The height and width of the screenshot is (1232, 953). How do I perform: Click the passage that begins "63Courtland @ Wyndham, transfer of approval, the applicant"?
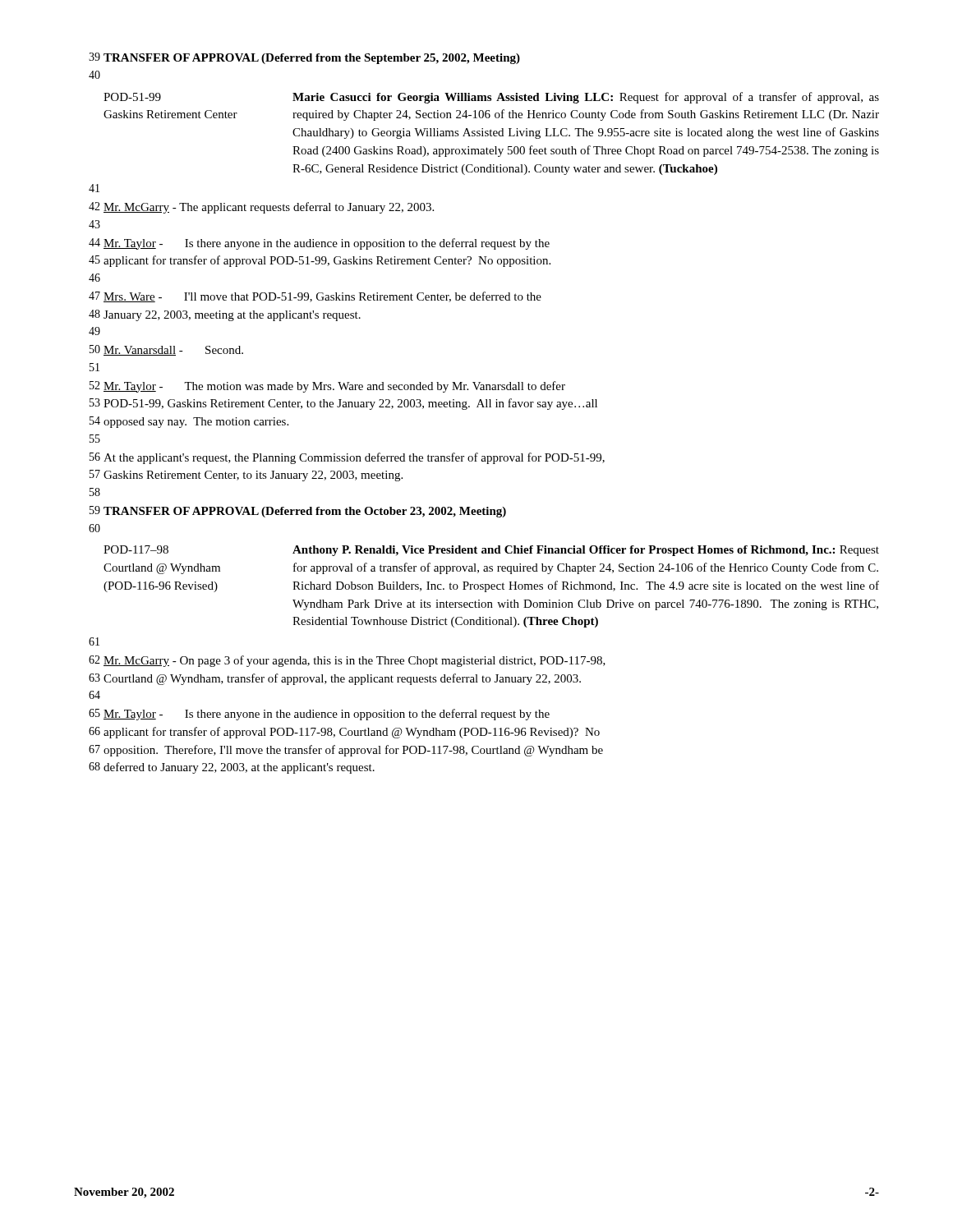click(328, 678)
